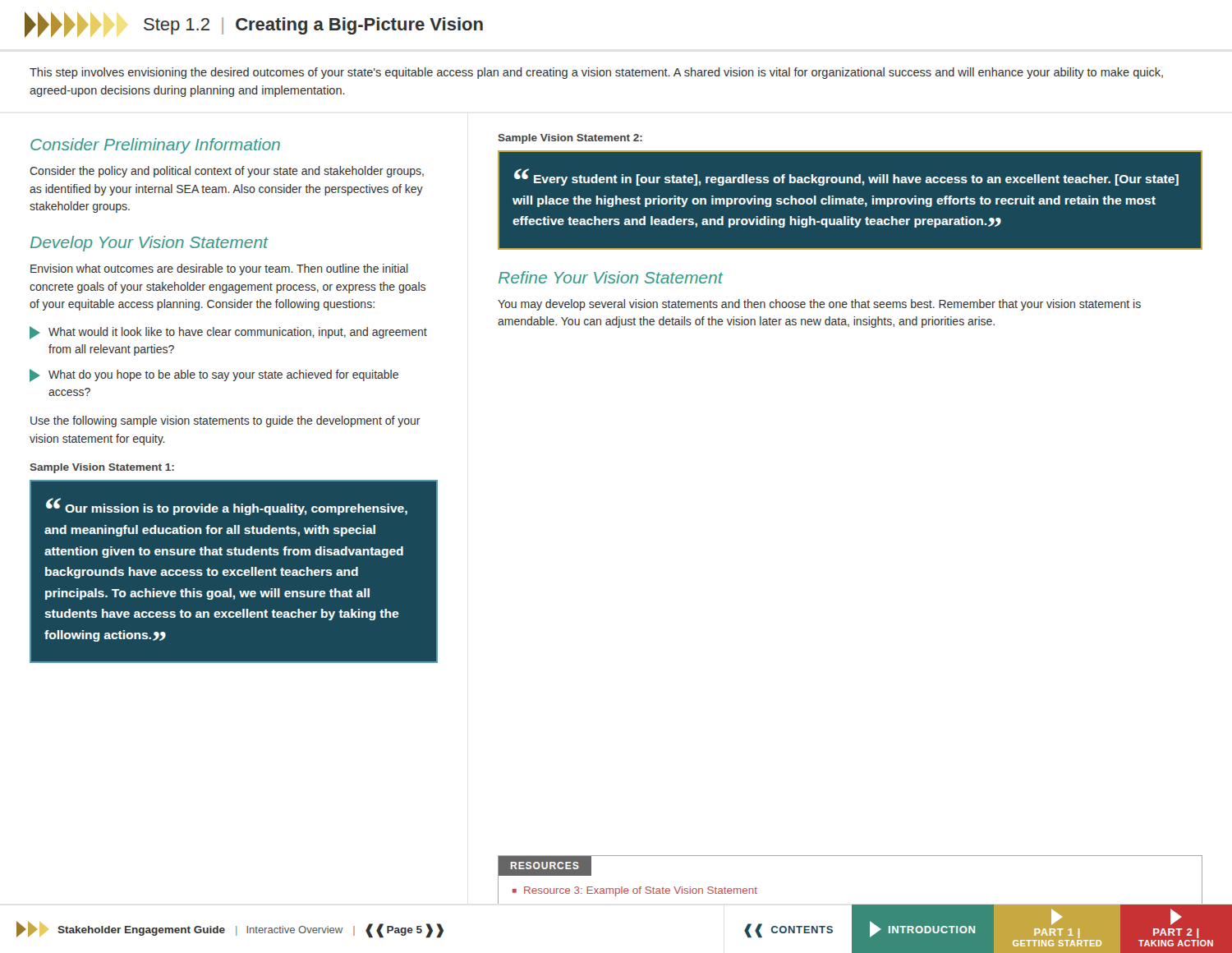Viewport: 1232px width, 953px height.
Task: Find the block on this page that starts "What would it look like"
Action: pyautogui.click(x=234, y=341)
